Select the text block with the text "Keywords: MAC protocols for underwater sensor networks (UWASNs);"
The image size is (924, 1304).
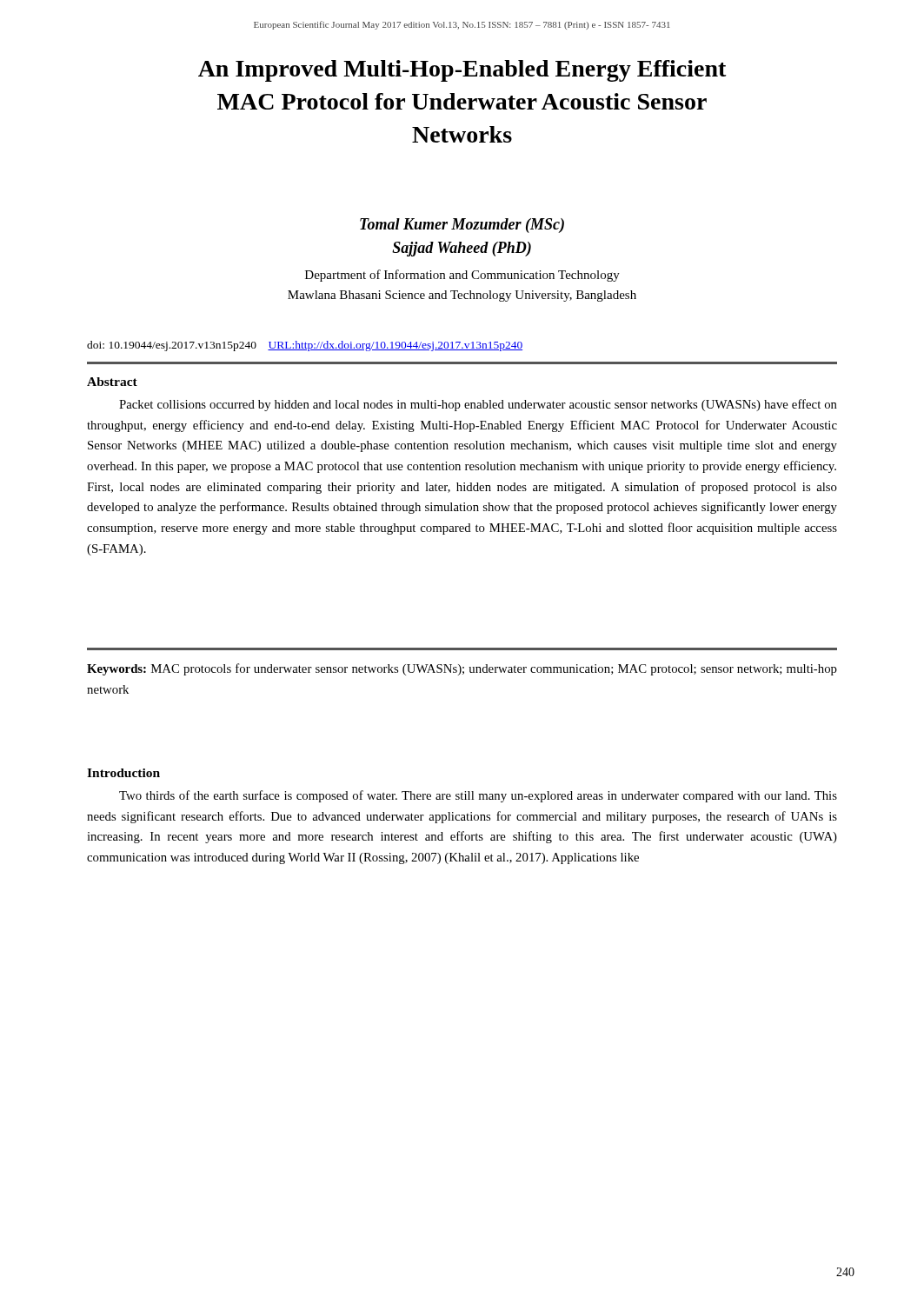tap(462, 679)
